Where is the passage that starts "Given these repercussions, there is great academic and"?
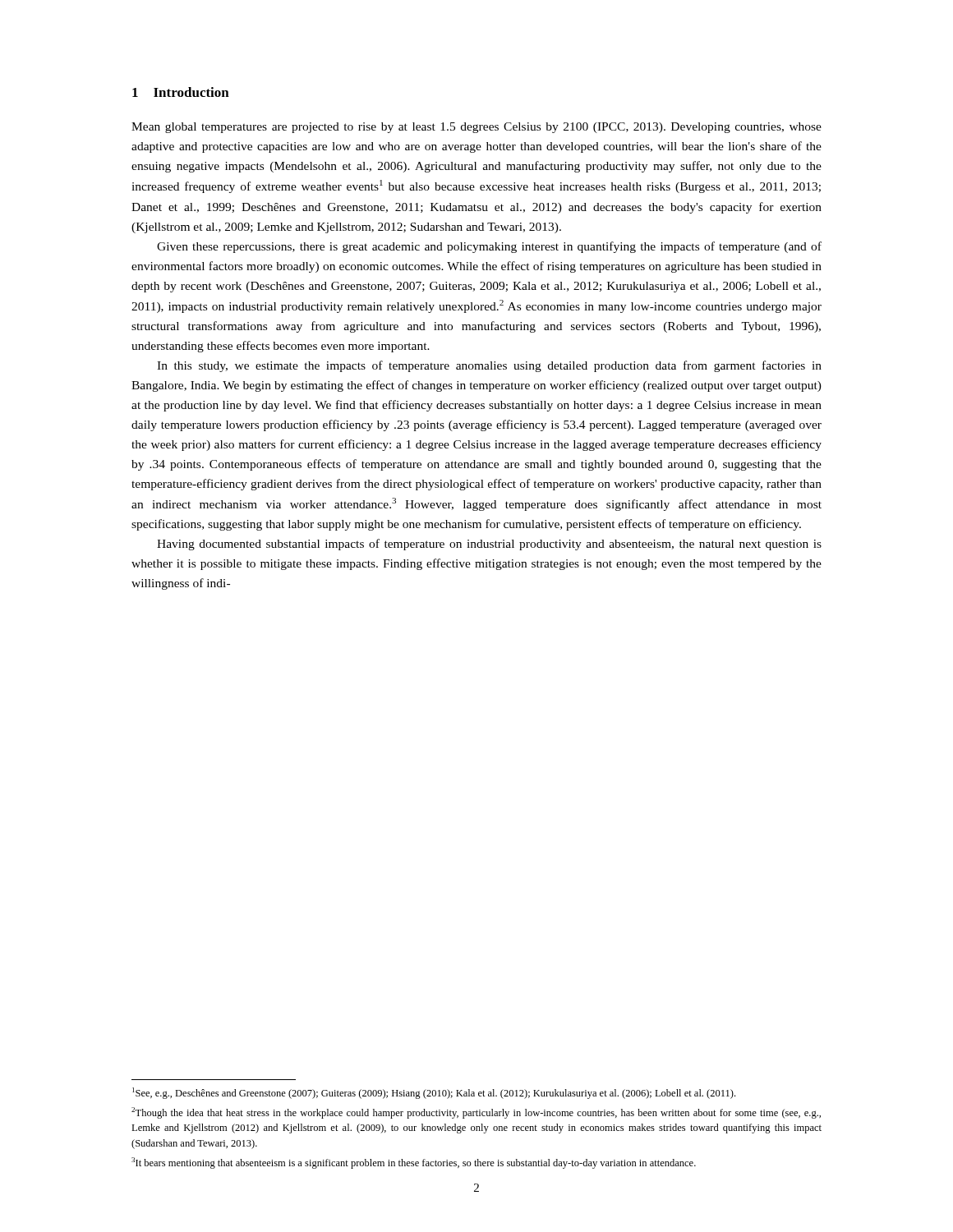 coord(476,296)
